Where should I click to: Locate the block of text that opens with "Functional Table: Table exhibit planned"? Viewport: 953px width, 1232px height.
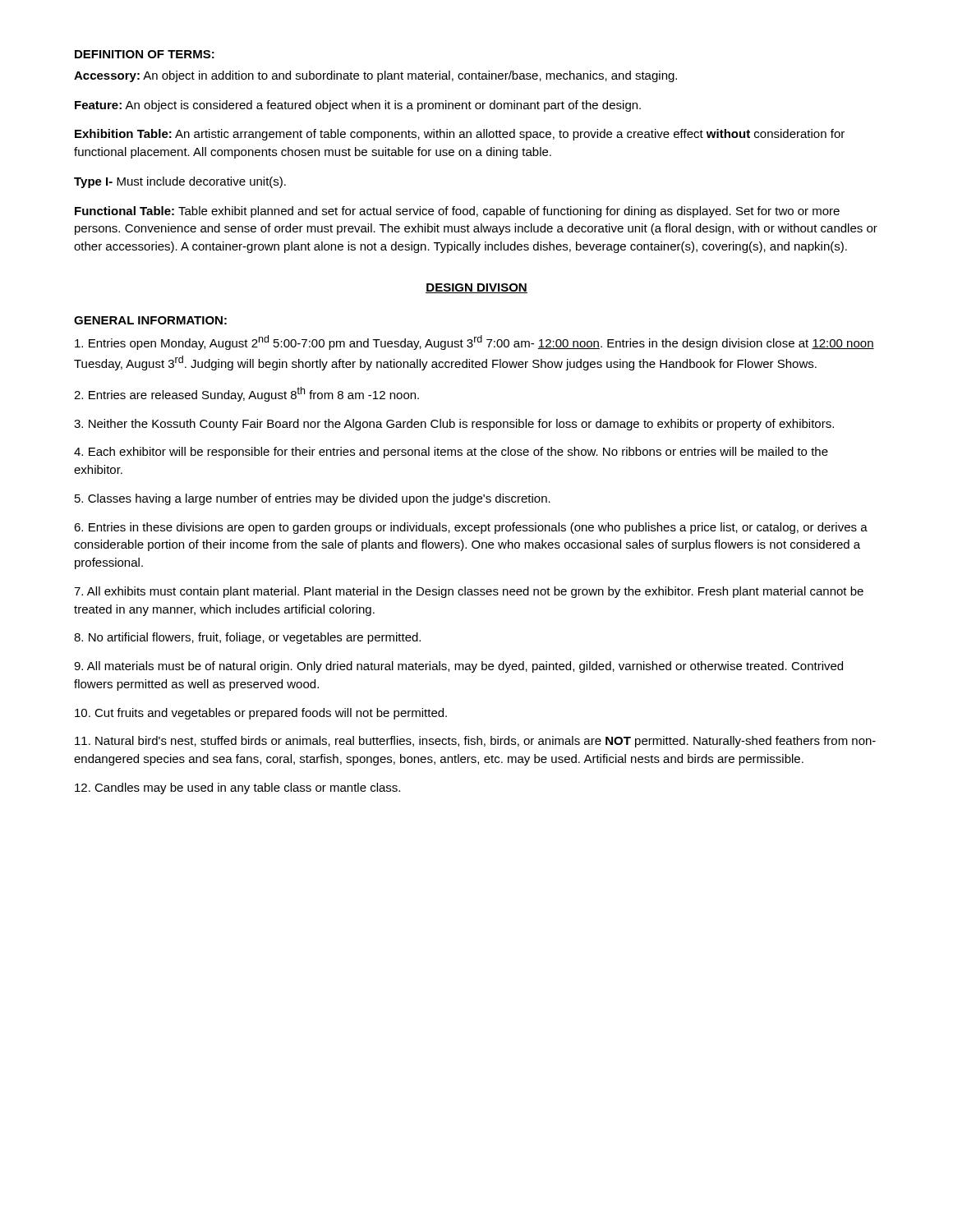476,228
